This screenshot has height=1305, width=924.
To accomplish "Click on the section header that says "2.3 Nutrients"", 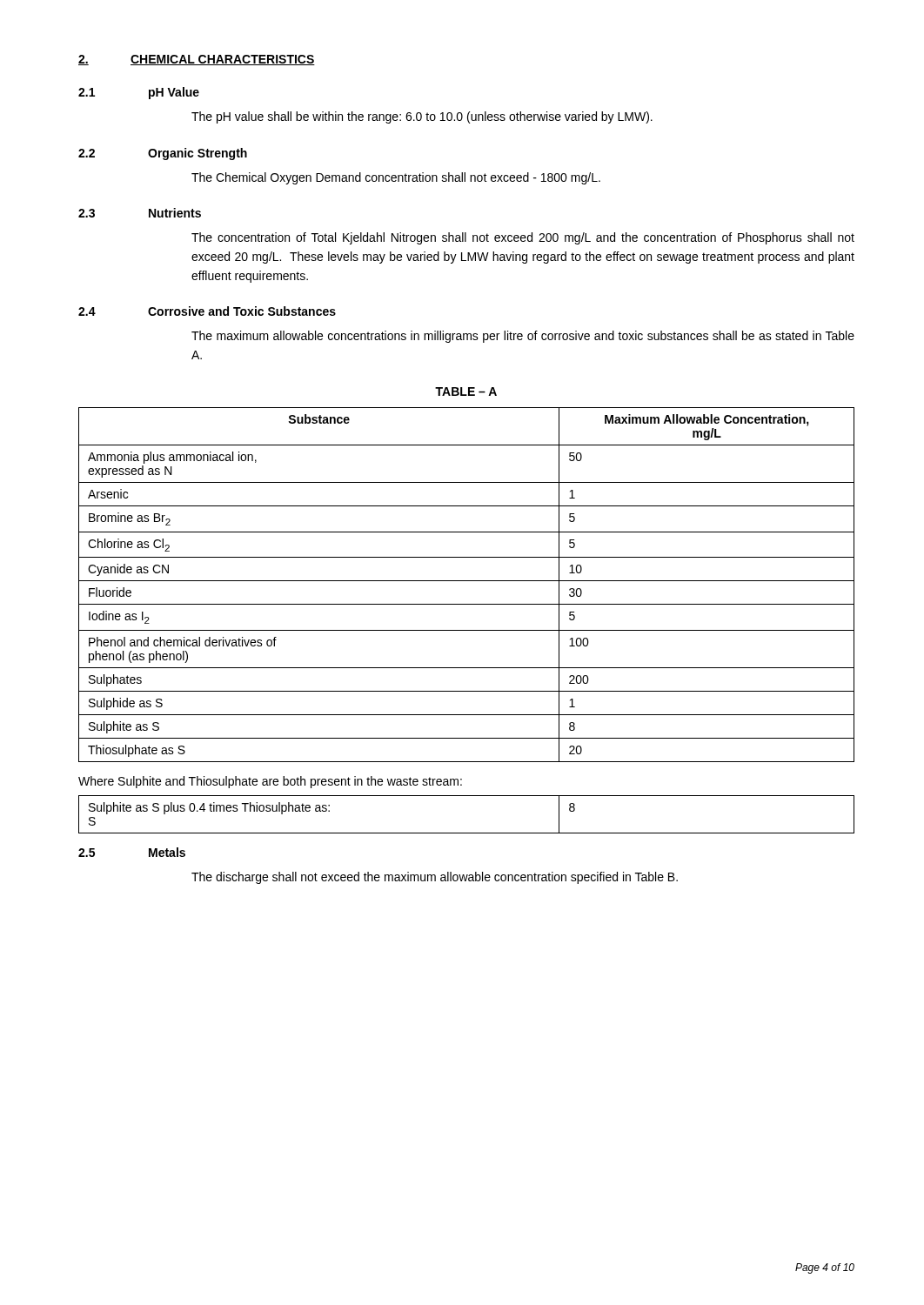I will [x=140, y=213].
